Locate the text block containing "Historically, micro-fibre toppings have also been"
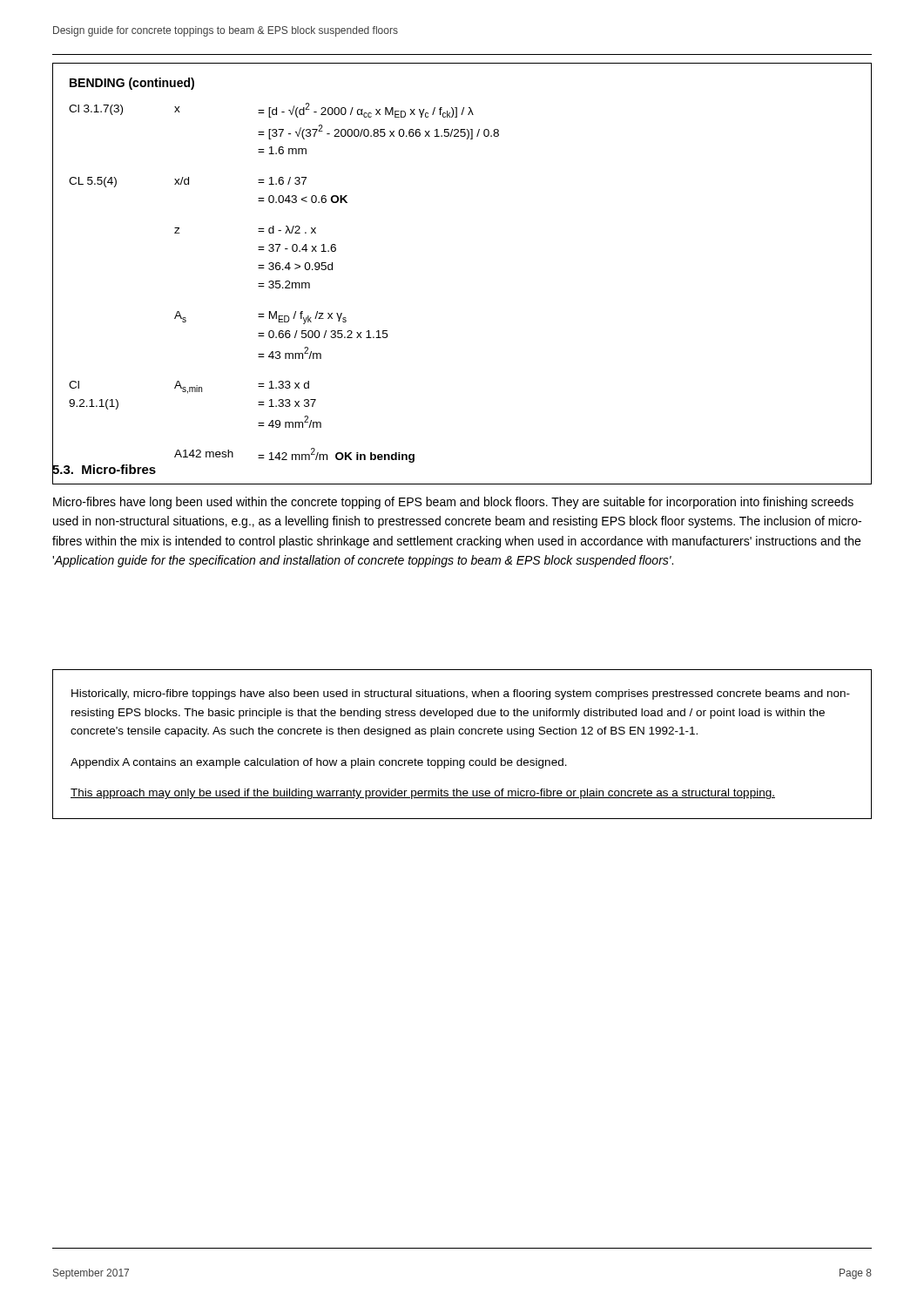This screenshot has width=924, height=1307. click(462, 743)
